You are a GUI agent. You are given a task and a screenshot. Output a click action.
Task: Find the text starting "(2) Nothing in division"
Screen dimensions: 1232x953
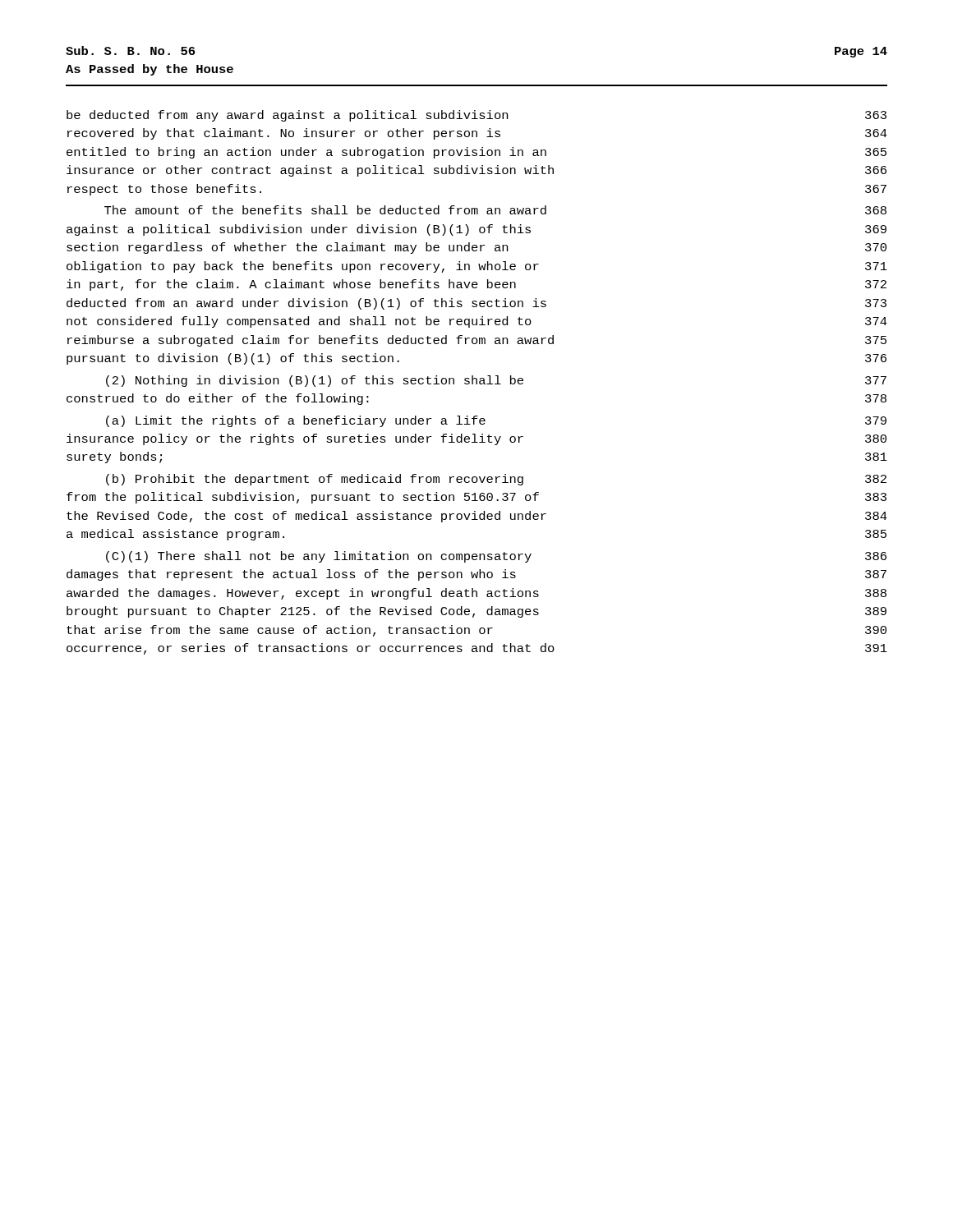476,390
